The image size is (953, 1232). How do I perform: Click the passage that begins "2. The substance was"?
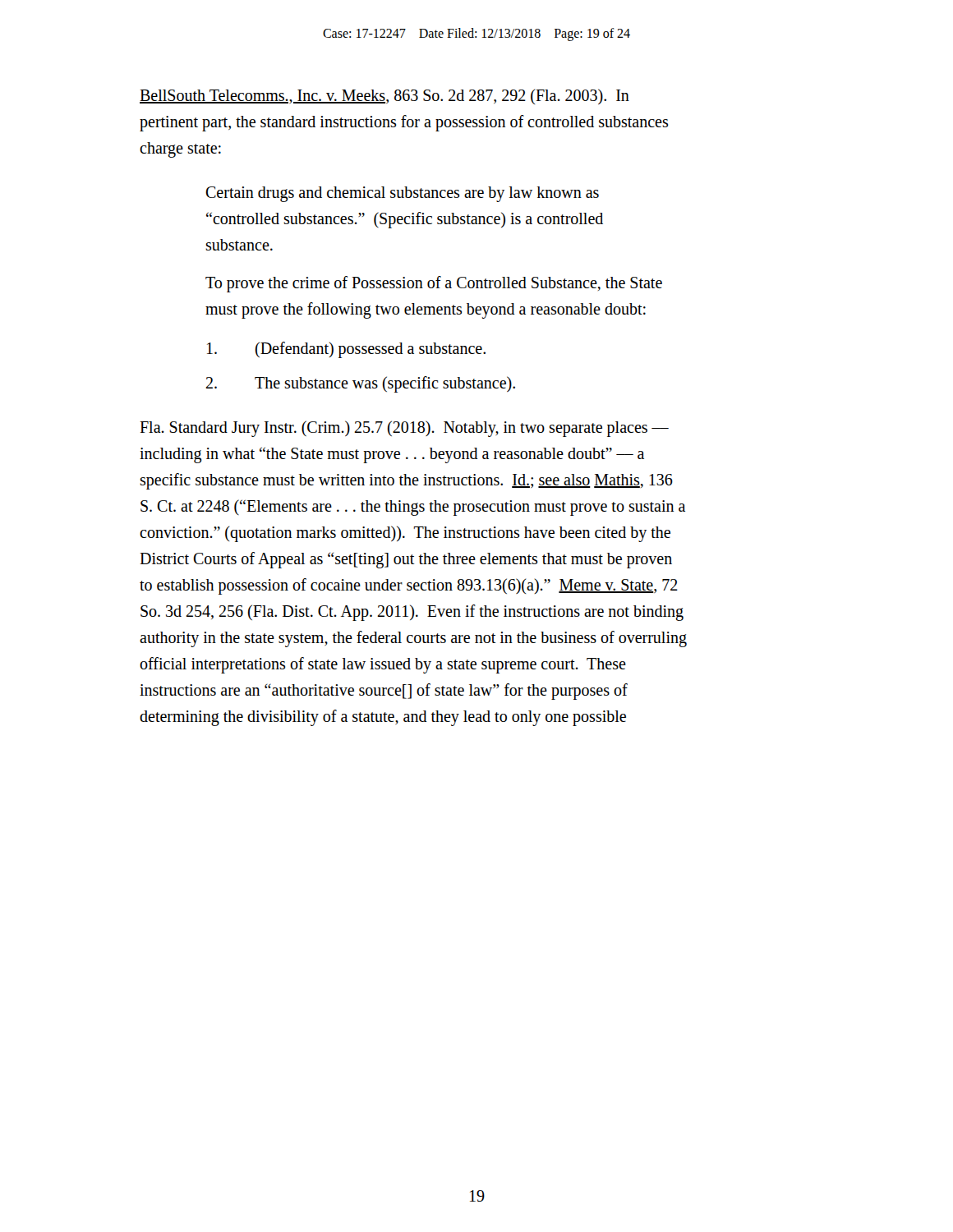[493, 382]
